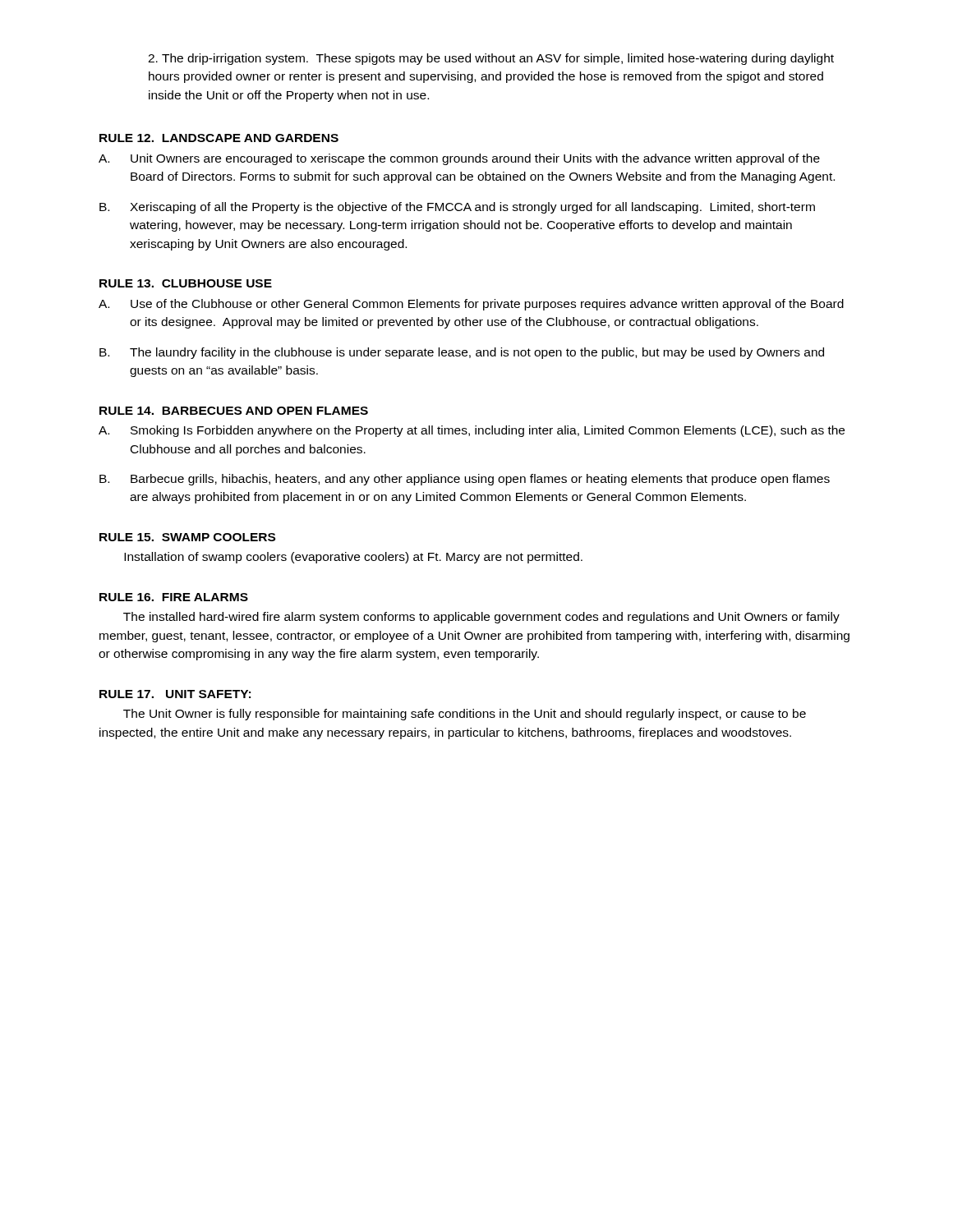Image resolution: width=953 pixels, height=1232 pixels.
Task: Locate the region starting "The installed hard-wired"
Action: pyautogui.click(x=474, y=635)
